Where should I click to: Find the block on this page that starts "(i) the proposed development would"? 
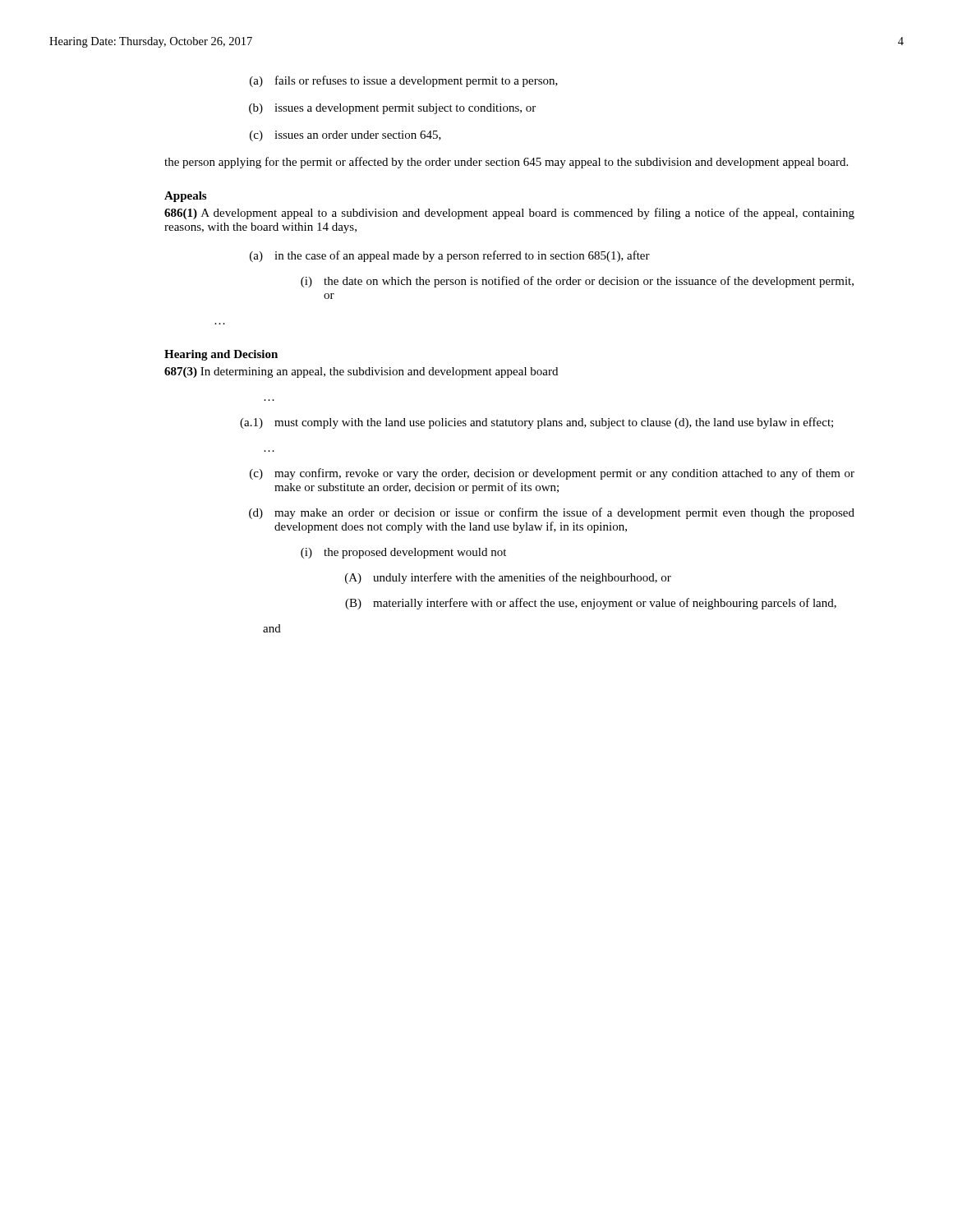tap(403, 553)
